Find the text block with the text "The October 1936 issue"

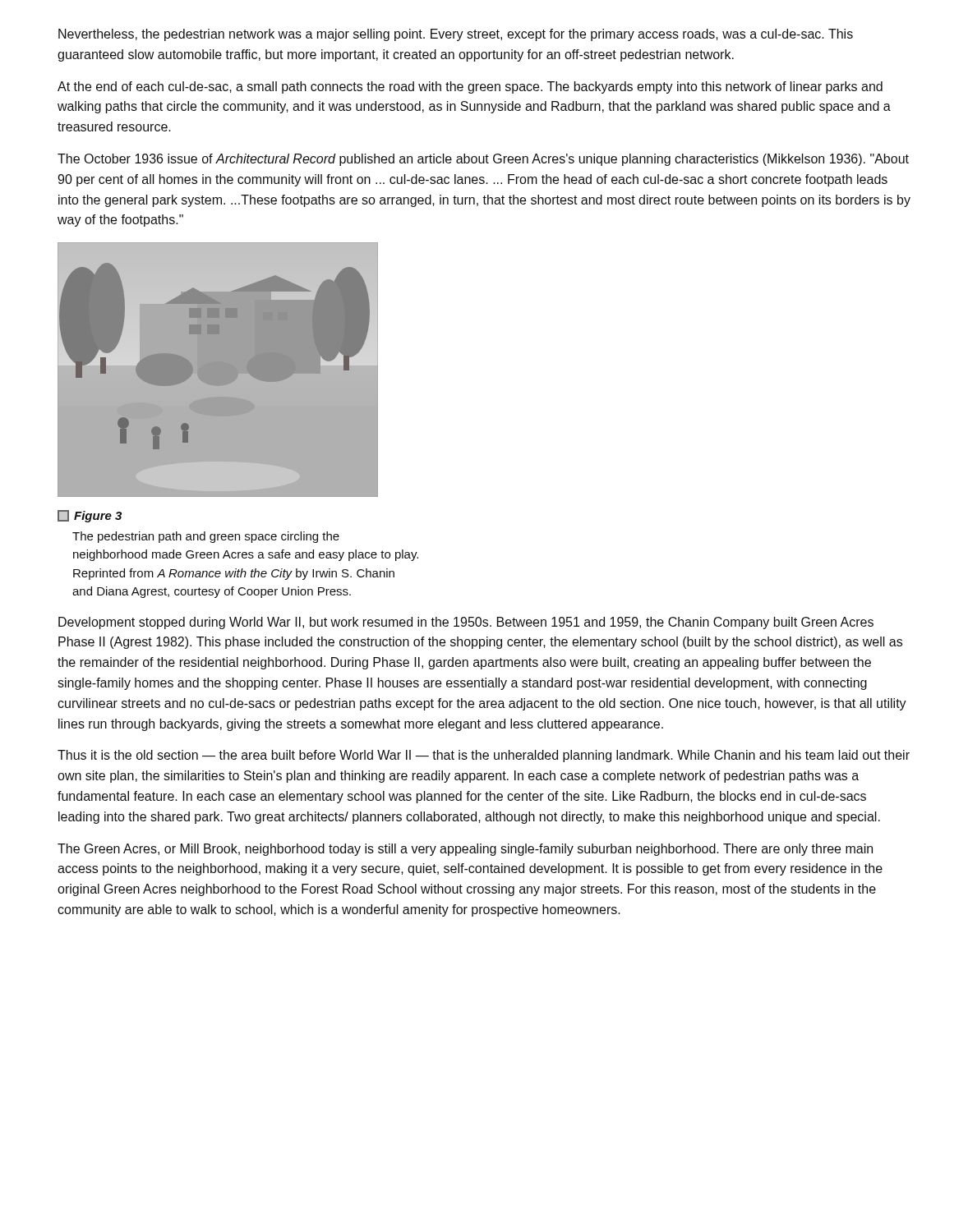pos(484,189)
